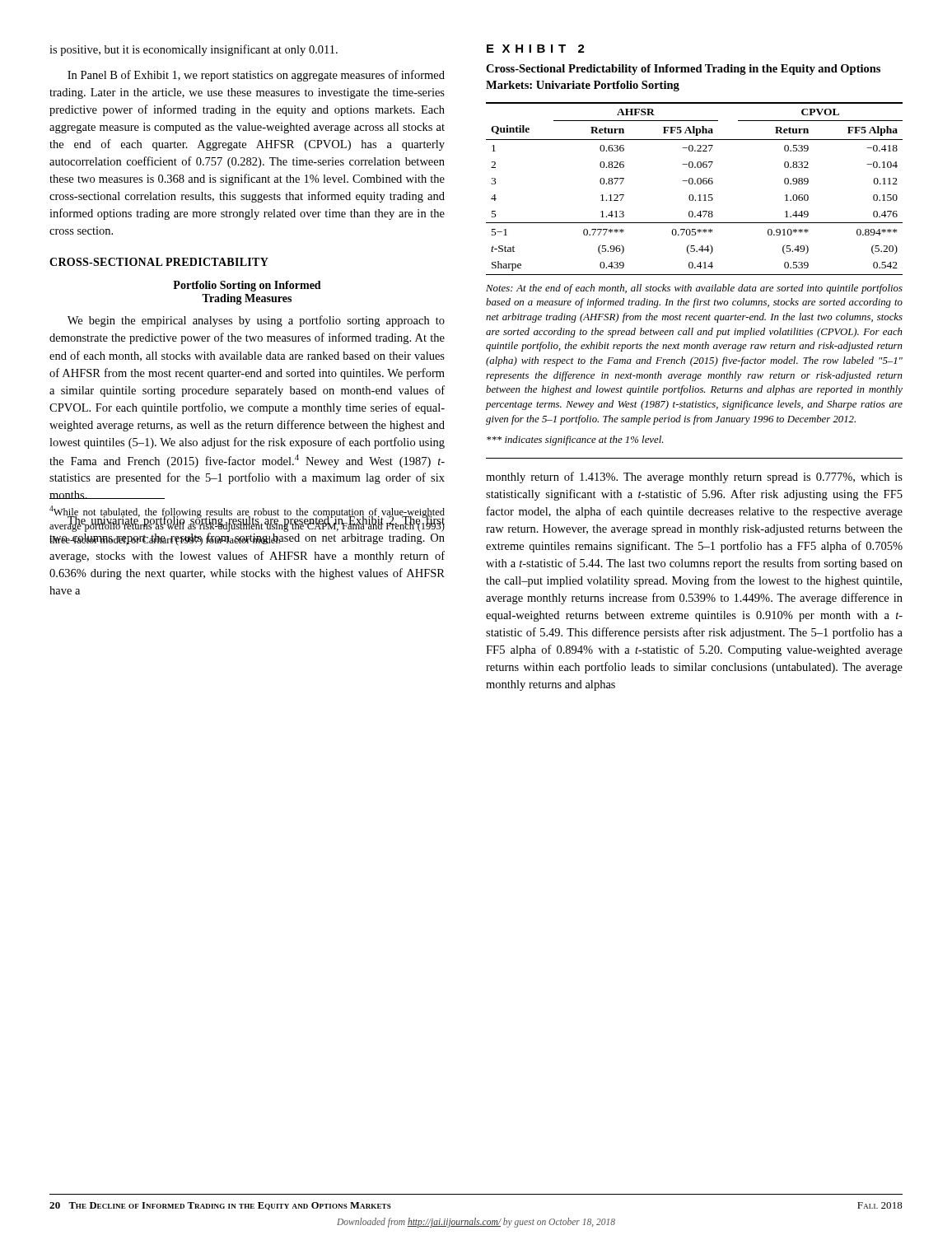952x1235 pixels.
Task: Point to the block beginning "4While not tabulated, the following"
Action: (247, 526)
